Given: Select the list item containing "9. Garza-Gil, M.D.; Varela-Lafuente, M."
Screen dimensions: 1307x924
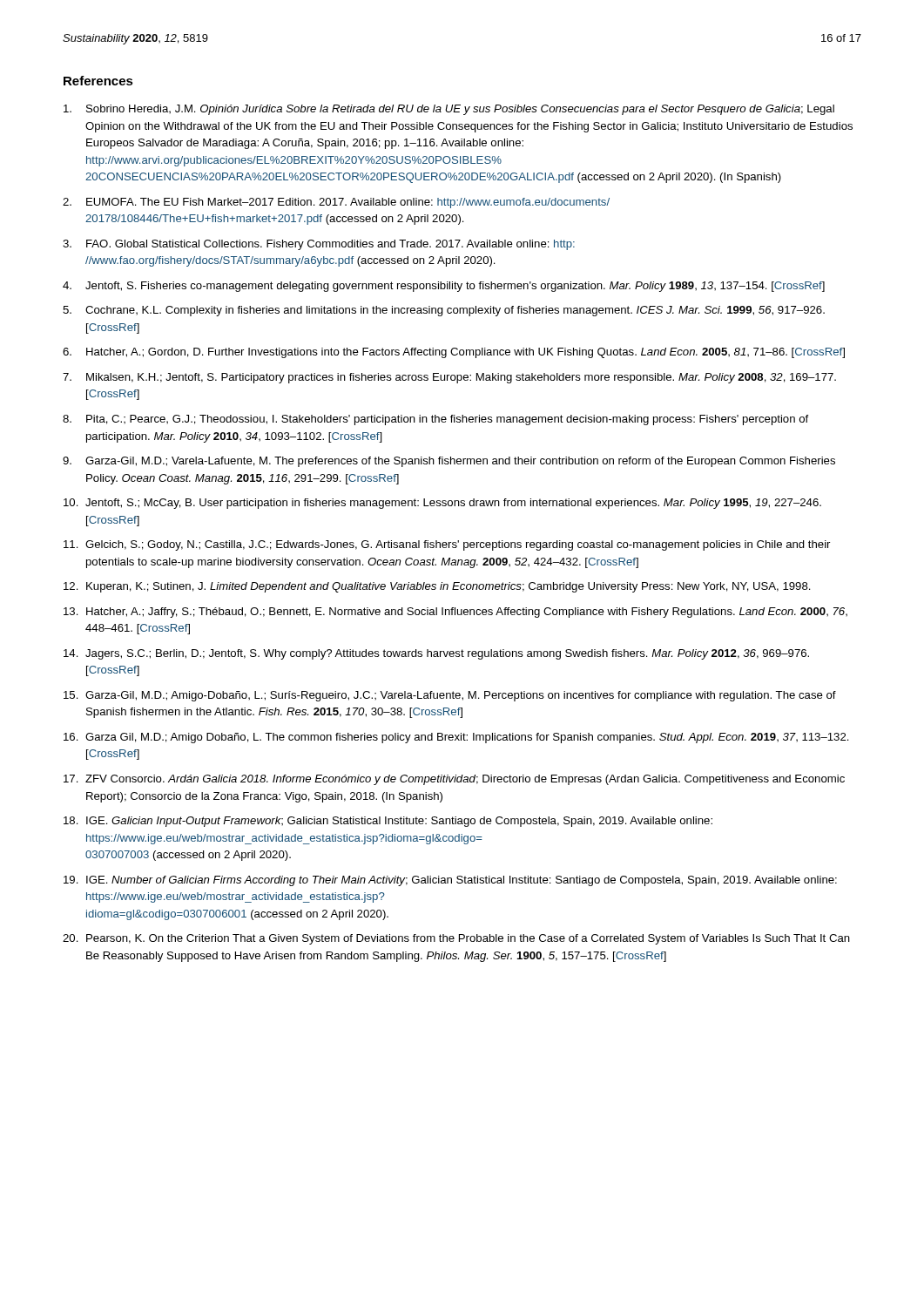Looking at the screenshot, I should [462, 469].
